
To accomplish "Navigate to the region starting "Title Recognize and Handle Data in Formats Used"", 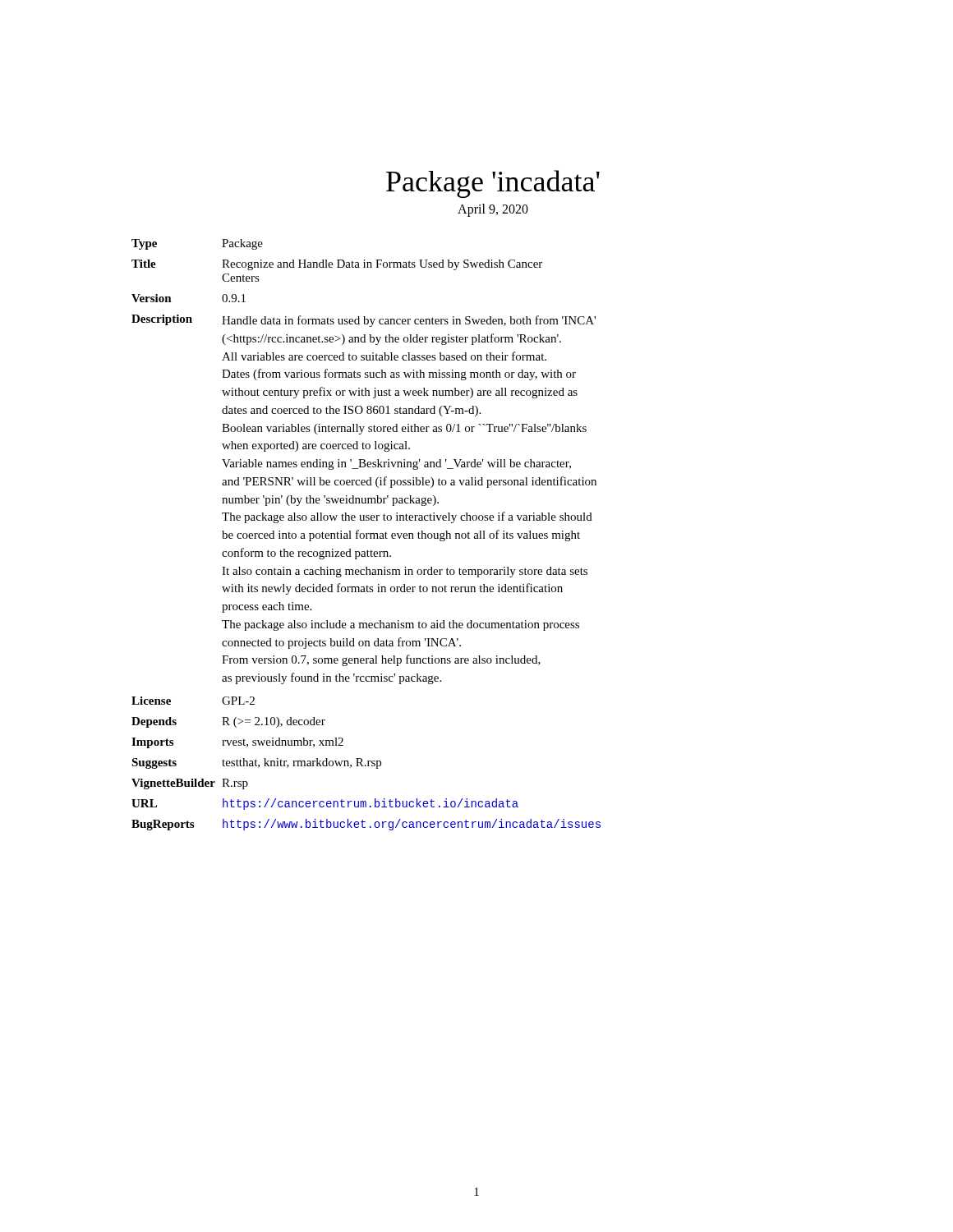I will click(x=493, y=271).
